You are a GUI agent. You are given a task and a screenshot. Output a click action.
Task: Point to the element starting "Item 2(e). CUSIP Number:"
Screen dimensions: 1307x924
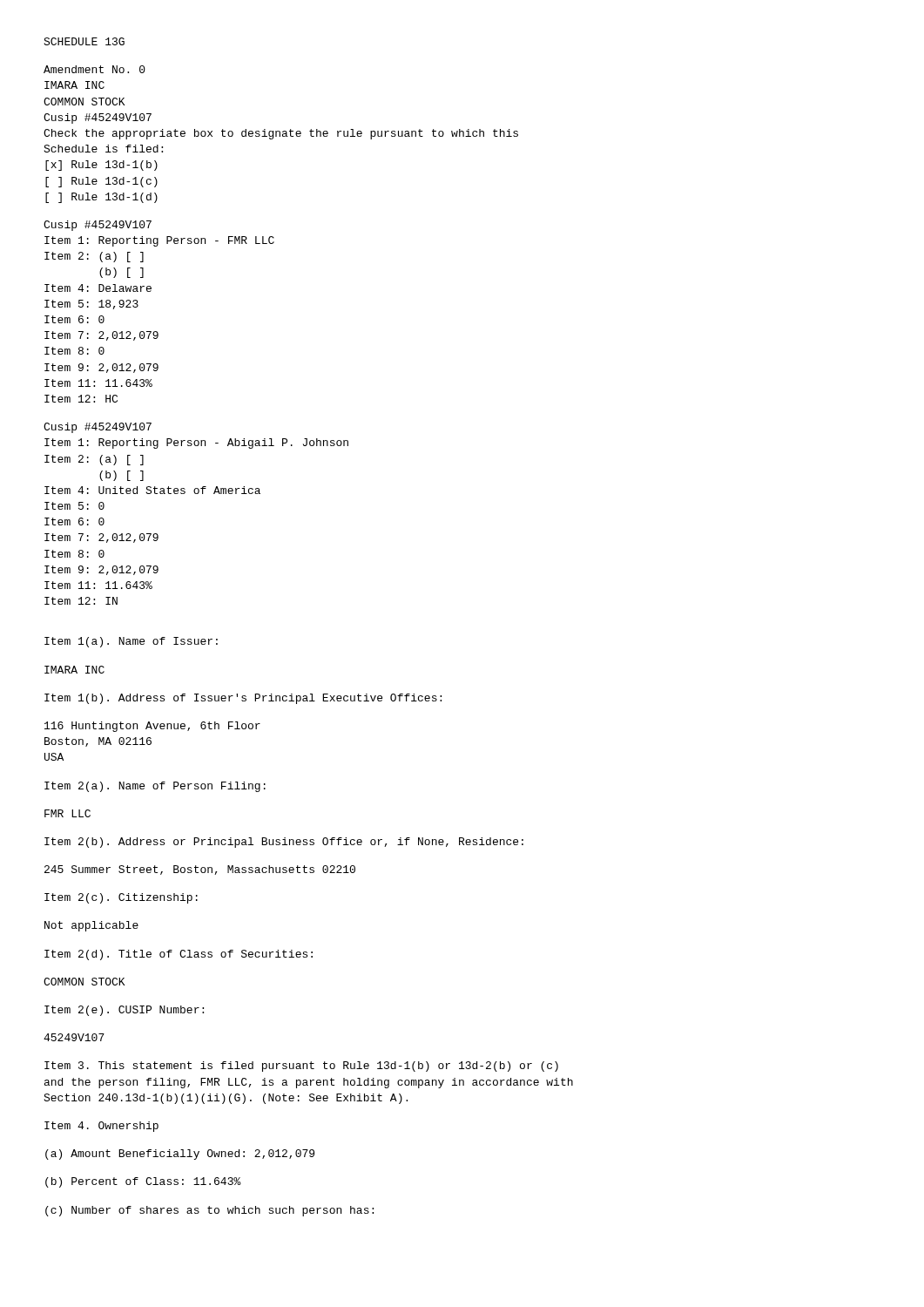[125, 1010]
